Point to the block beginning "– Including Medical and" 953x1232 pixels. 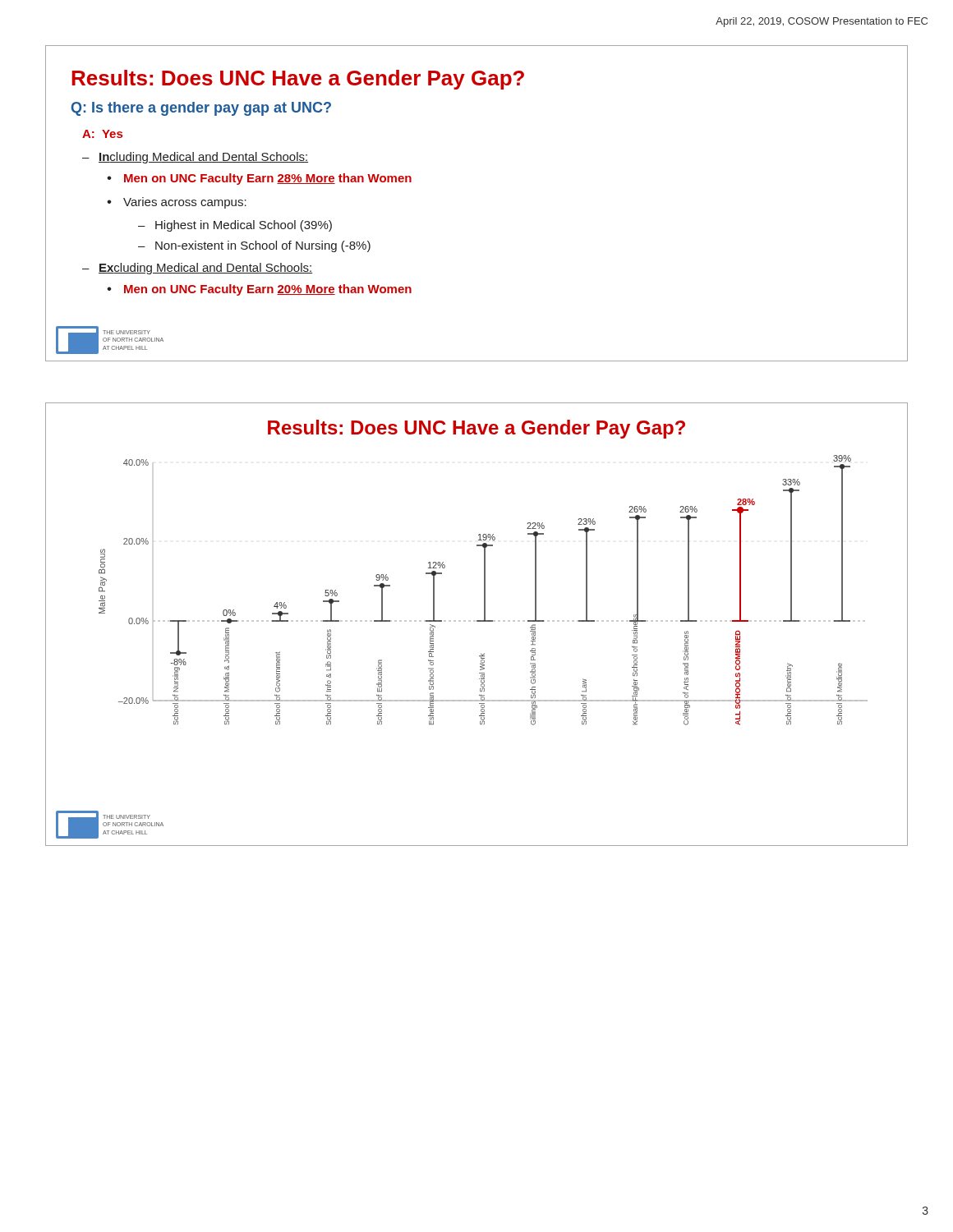[x=195, y=156]
